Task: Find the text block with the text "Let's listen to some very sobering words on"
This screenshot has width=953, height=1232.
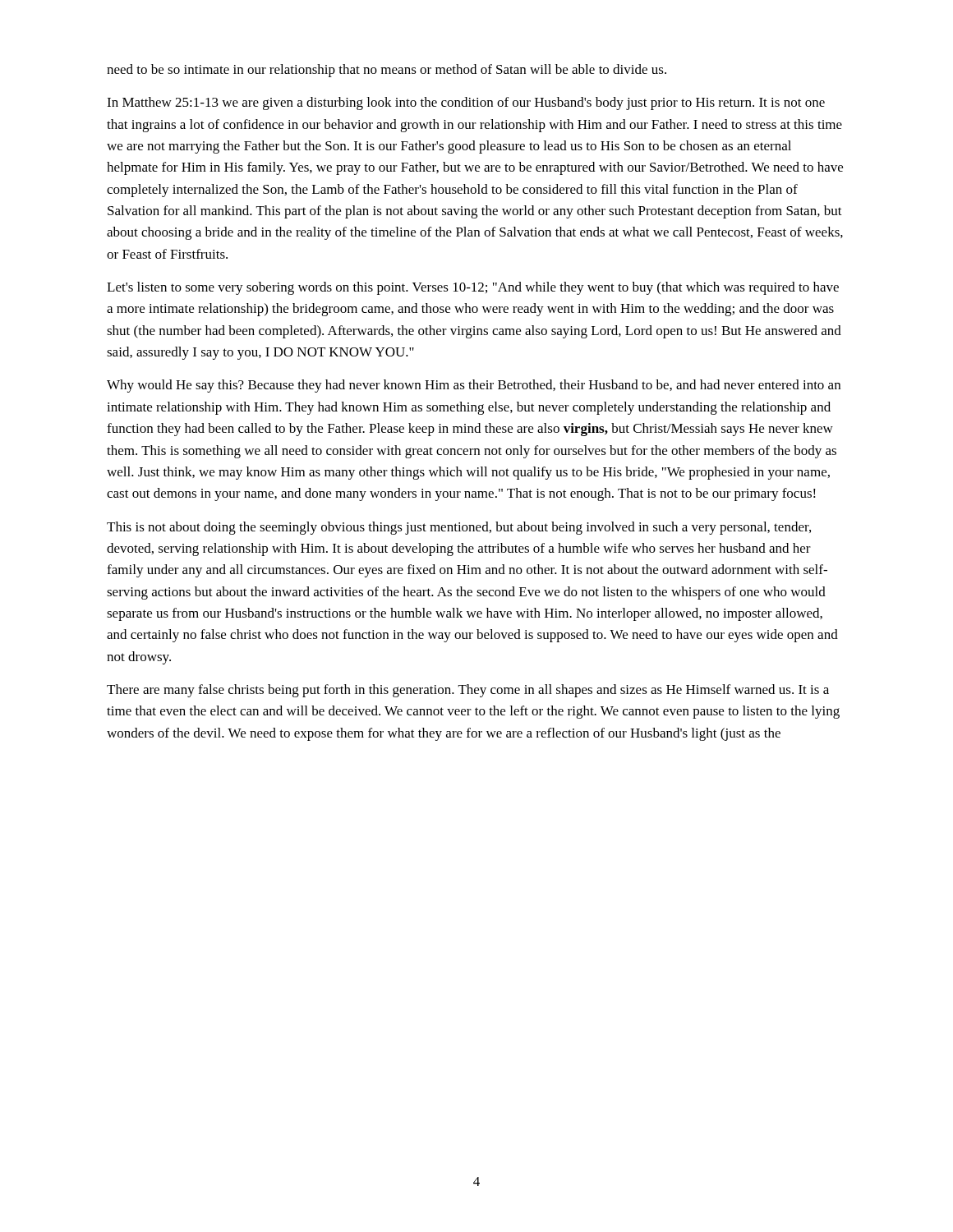Action: click(x=474, y=320)
